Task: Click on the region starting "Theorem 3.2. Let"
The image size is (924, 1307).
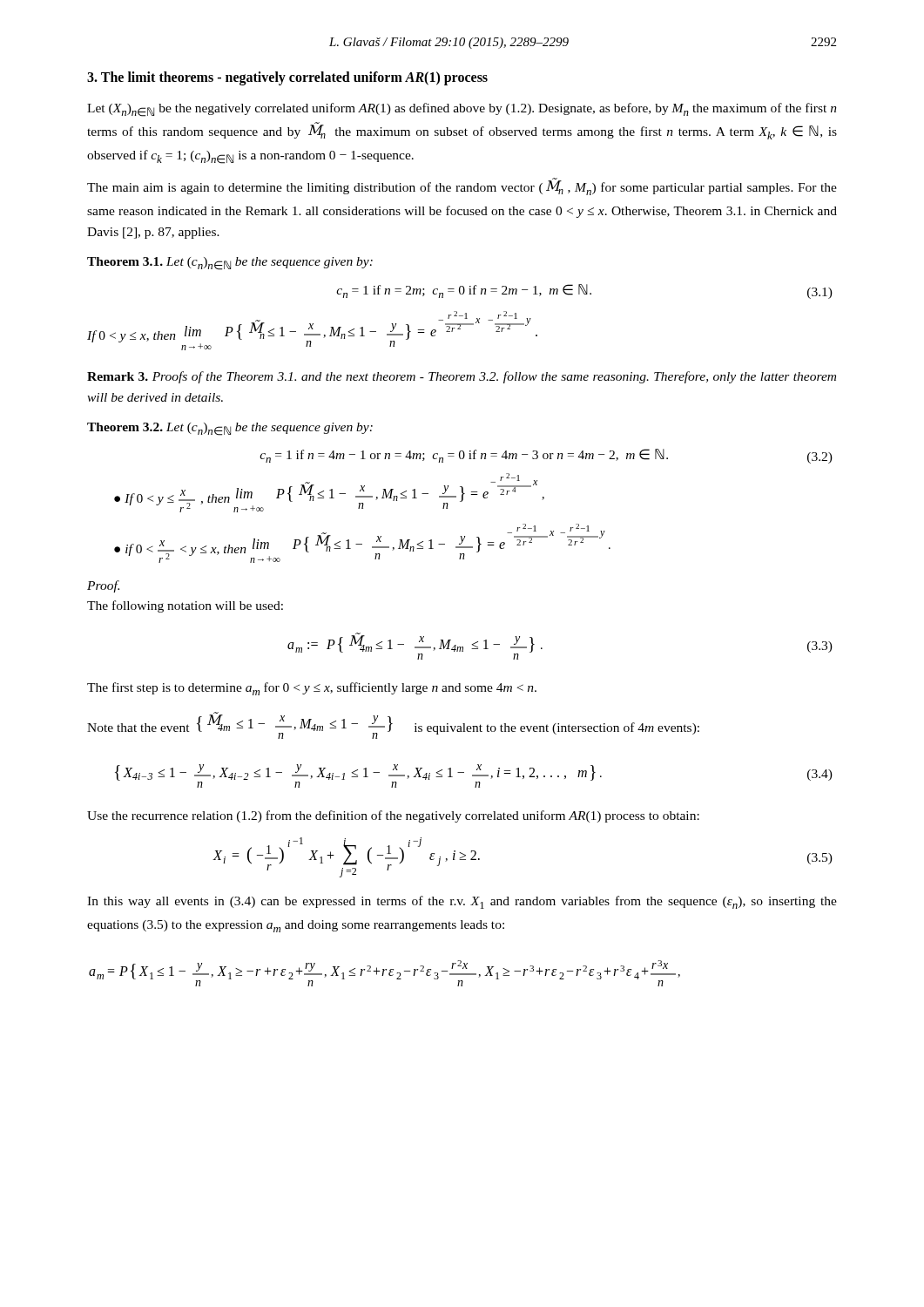Action: [x=230, y=428]
